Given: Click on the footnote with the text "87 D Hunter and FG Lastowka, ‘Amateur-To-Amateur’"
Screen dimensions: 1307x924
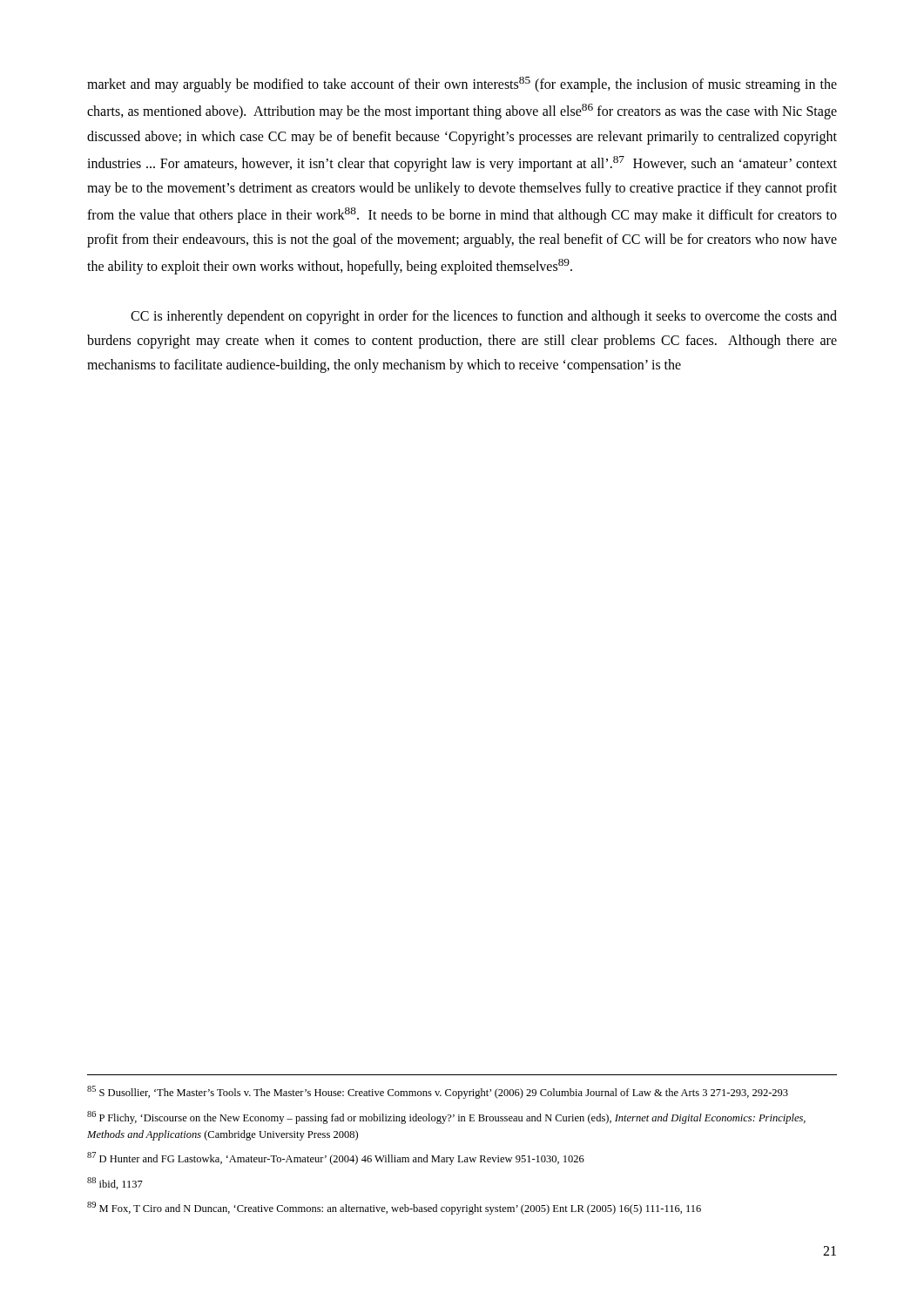Looking at the screenshot, I should click(336, 1158).
